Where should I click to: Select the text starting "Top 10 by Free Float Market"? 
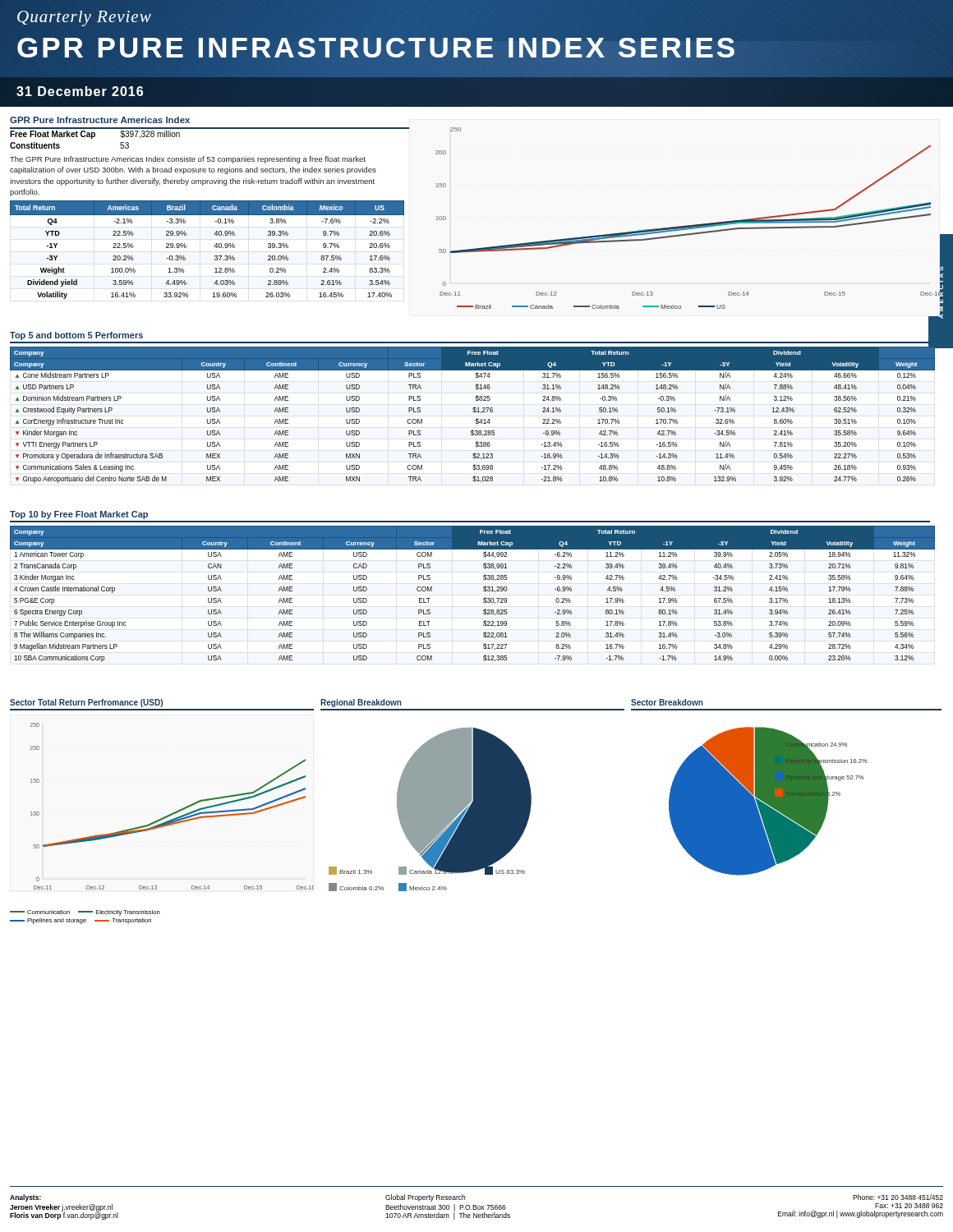click(470, 516)
